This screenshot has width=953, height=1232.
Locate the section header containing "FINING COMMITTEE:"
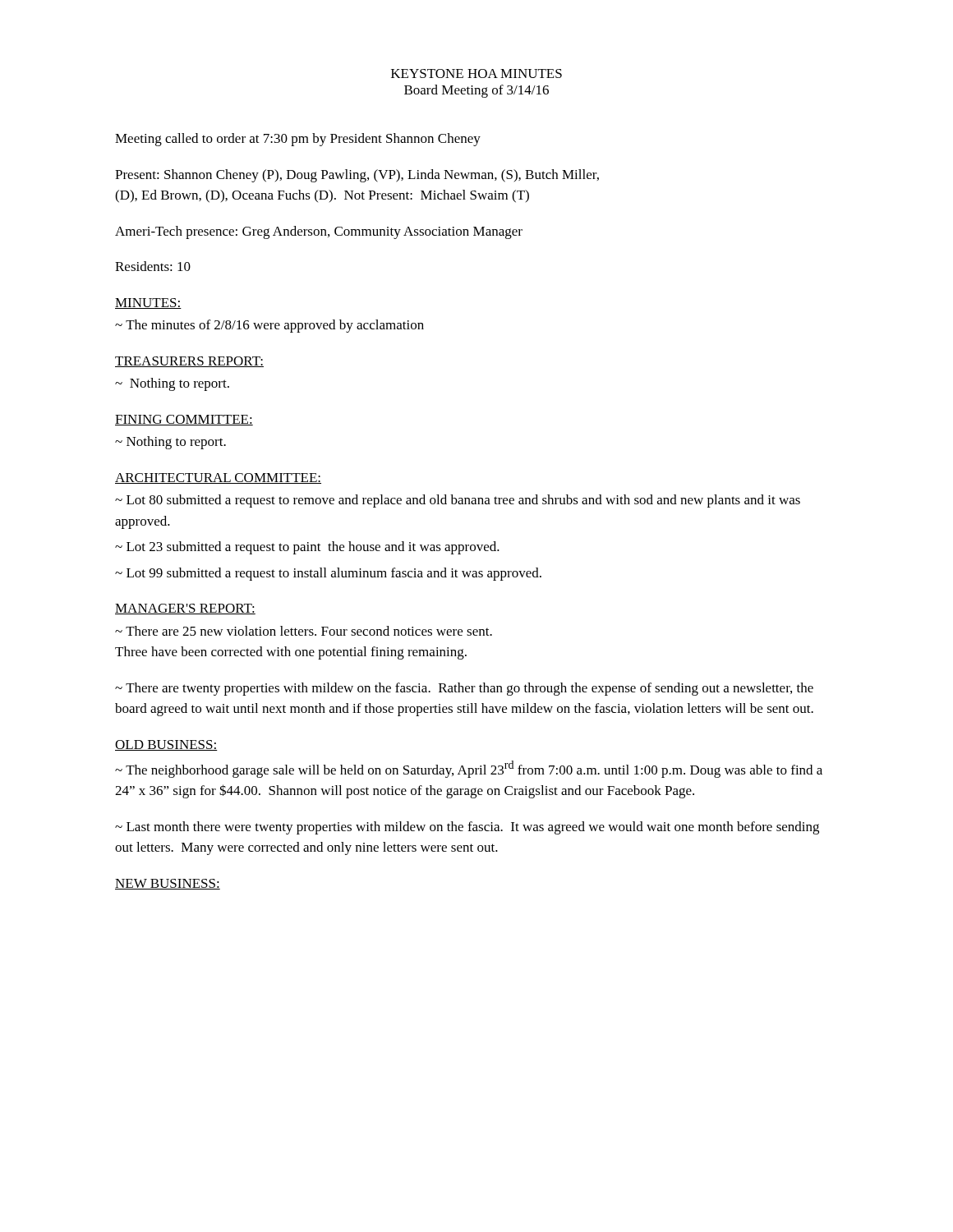(x=184, y=419)
